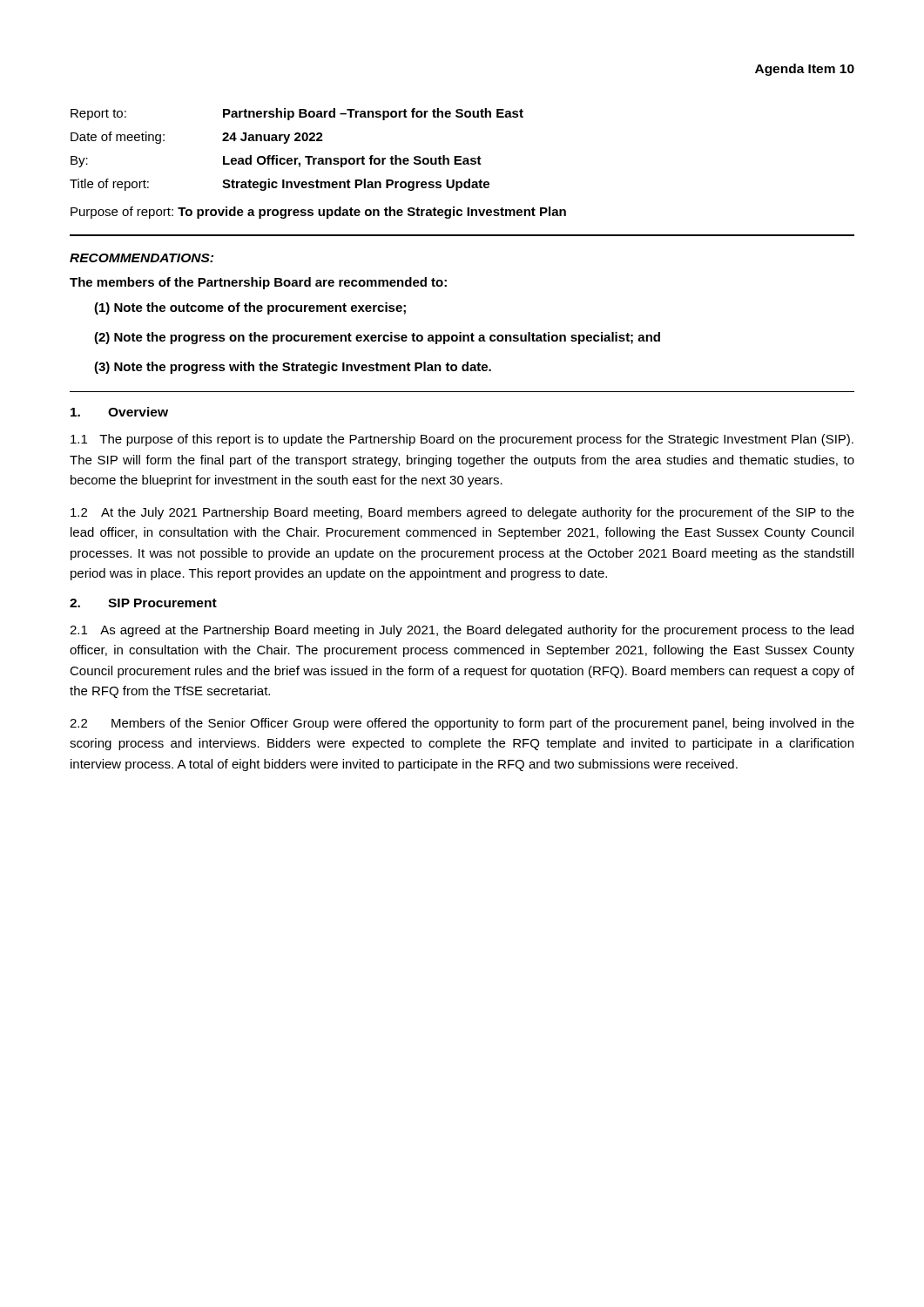Locate the text block containing "The members of the Partnership"

(259, 282)
